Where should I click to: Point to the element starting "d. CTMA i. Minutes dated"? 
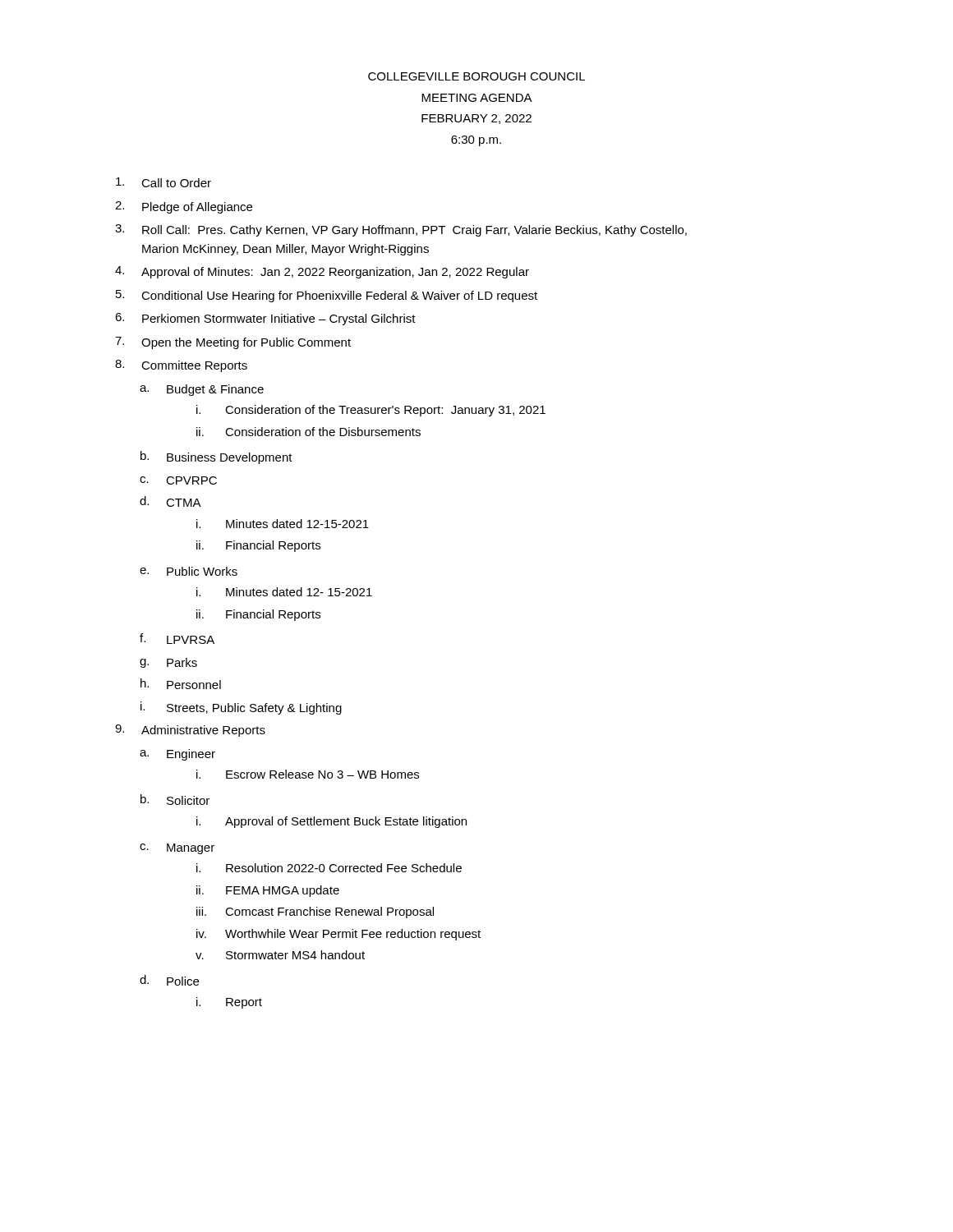click(254, 526)
